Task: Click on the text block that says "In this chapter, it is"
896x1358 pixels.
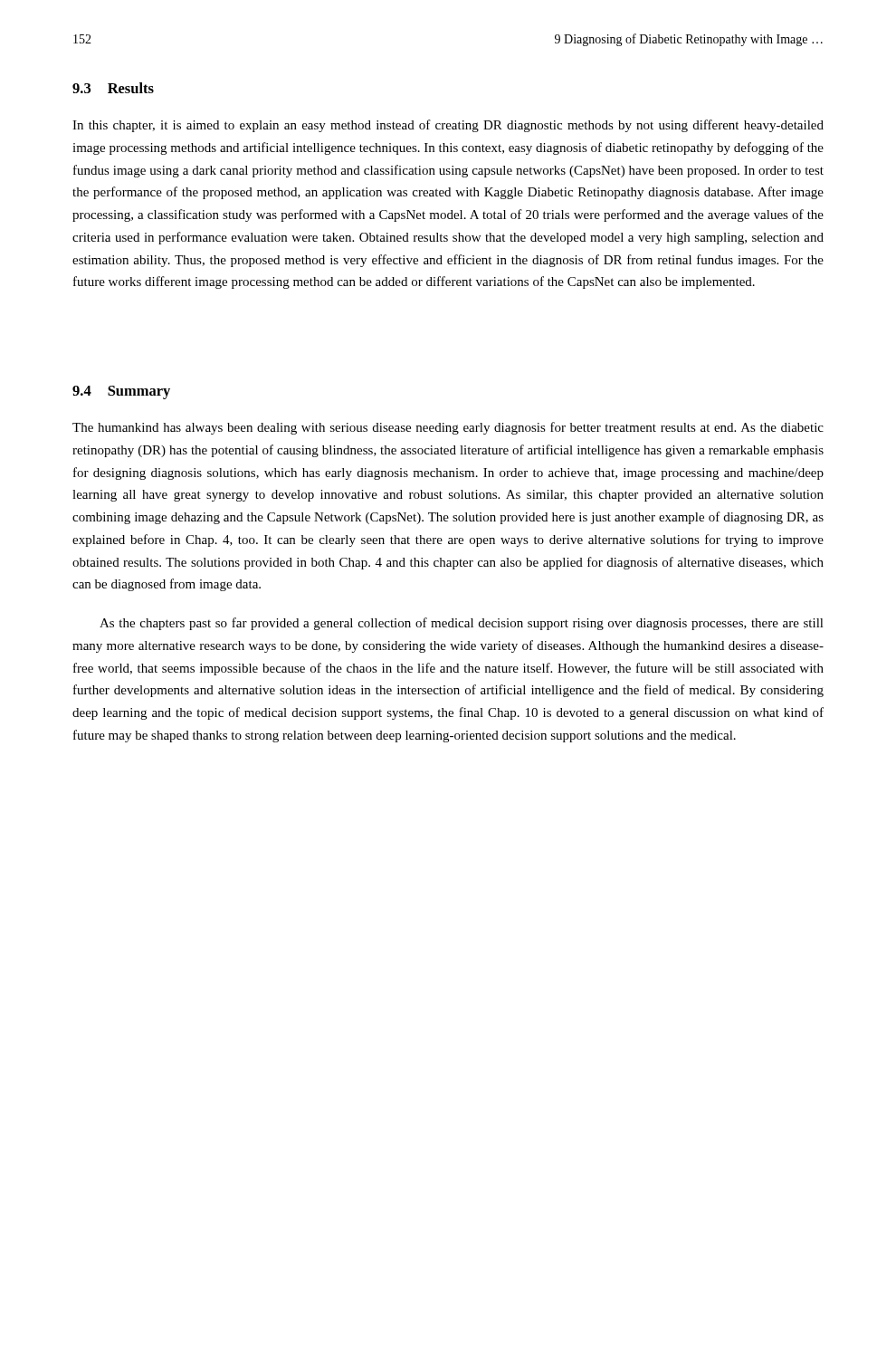Action: [448, 203]
